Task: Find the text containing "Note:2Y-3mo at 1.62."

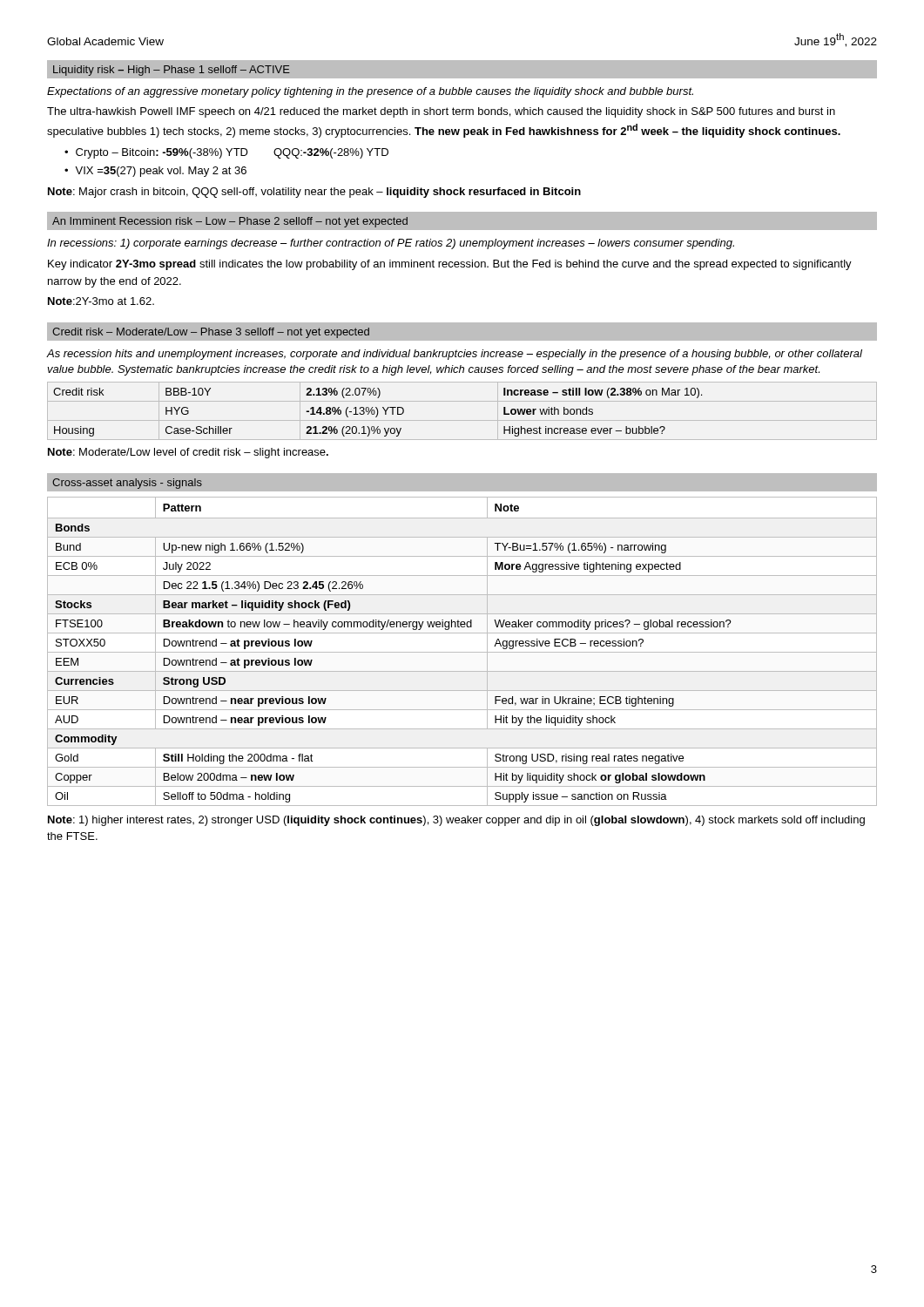Action: 101,301
